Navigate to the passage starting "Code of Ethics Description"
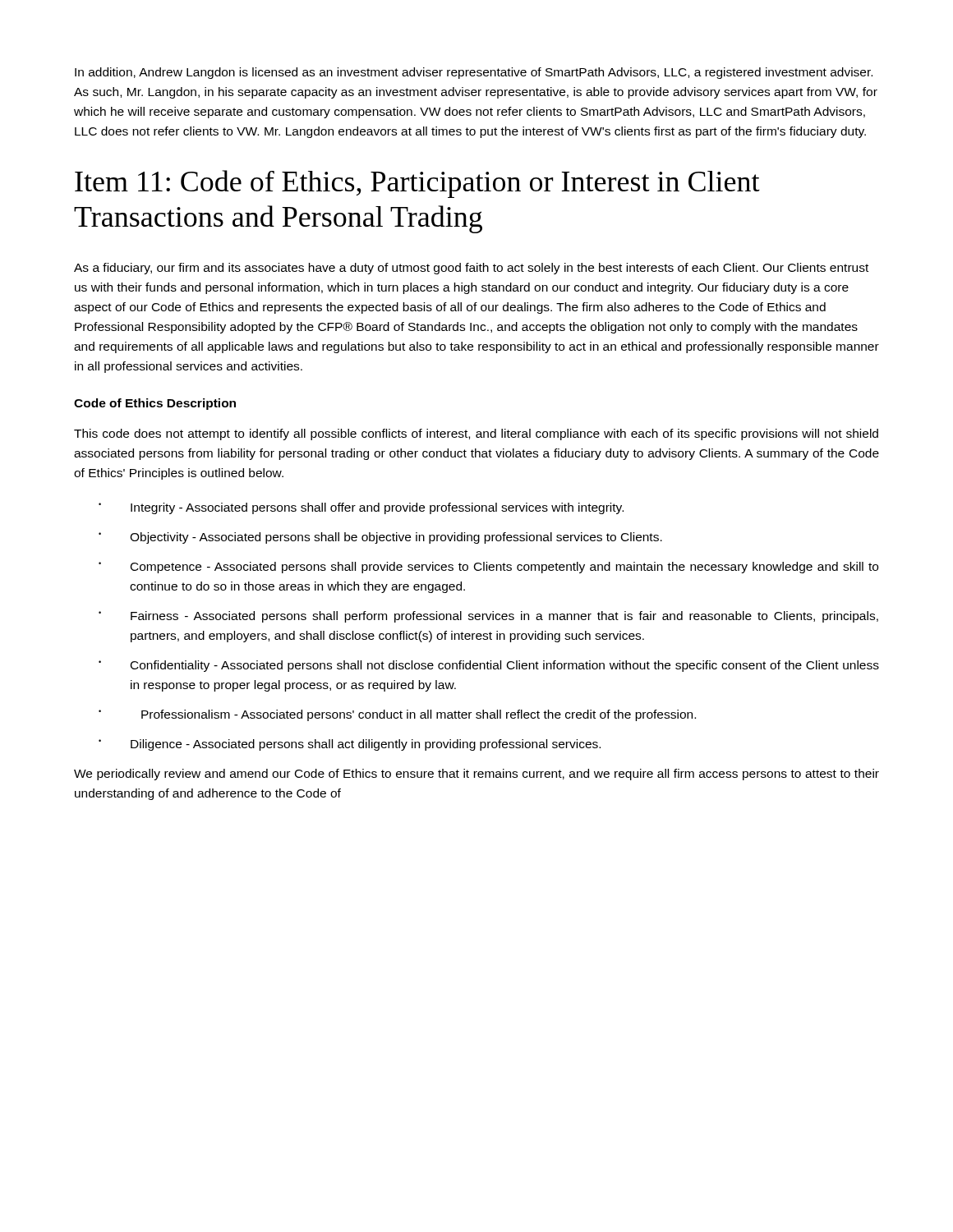The image size is (953, 1232). tap(155, 404)
